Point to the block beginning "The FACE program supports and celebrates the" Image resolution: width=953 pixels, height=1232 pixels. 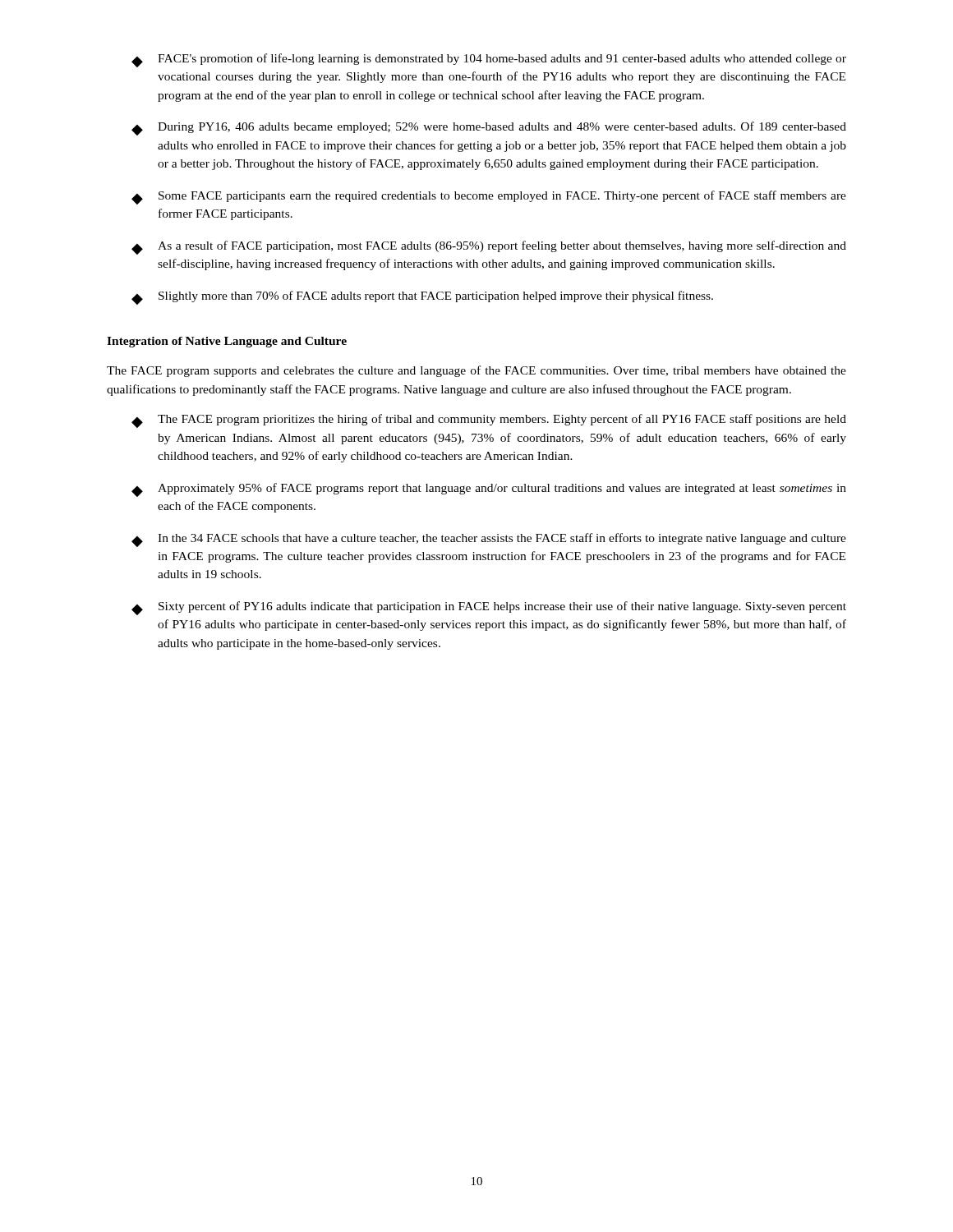click(x=476, y=379)
